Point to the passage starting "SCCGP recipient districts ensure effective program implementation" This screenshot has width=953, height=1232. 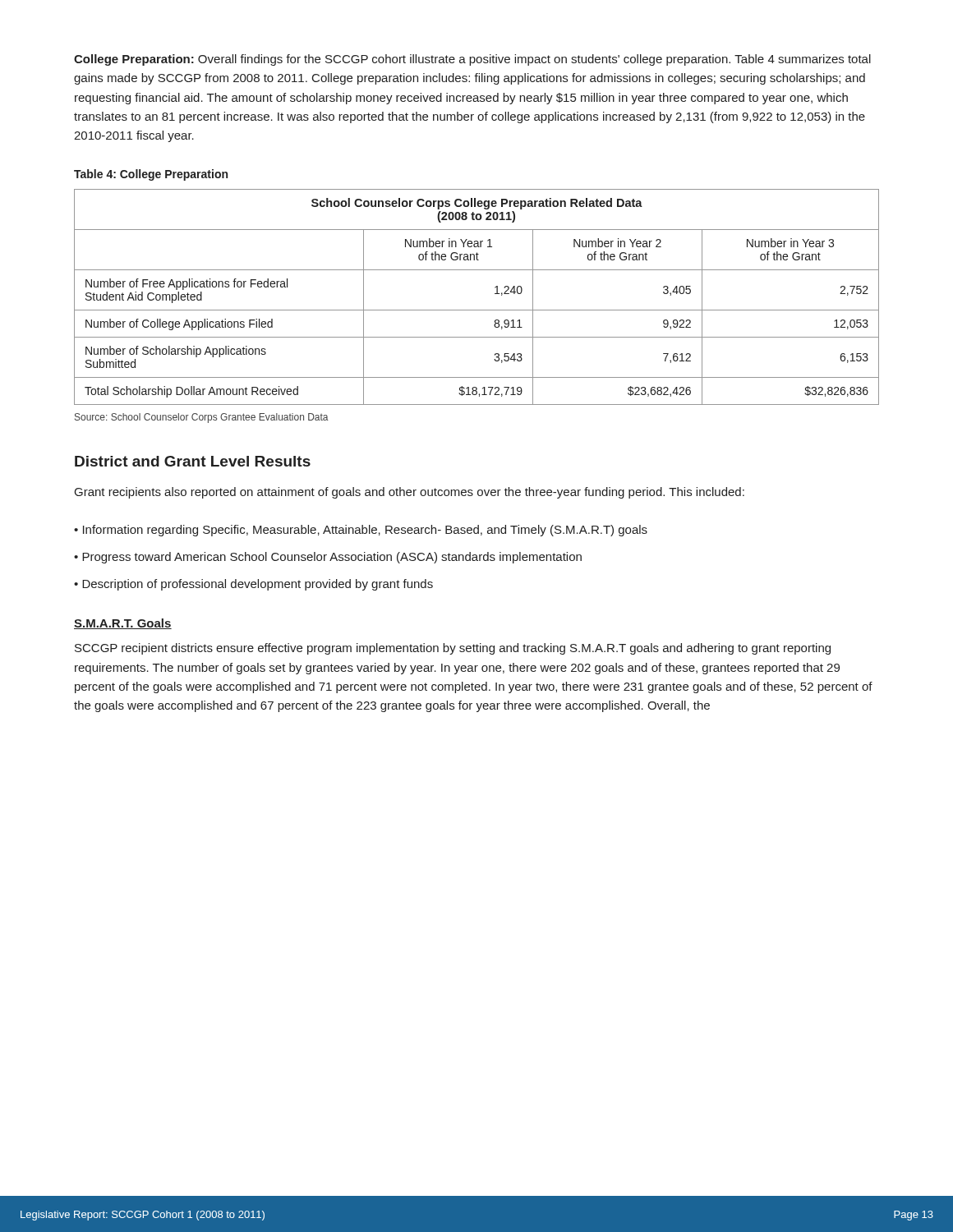point(473,676)
